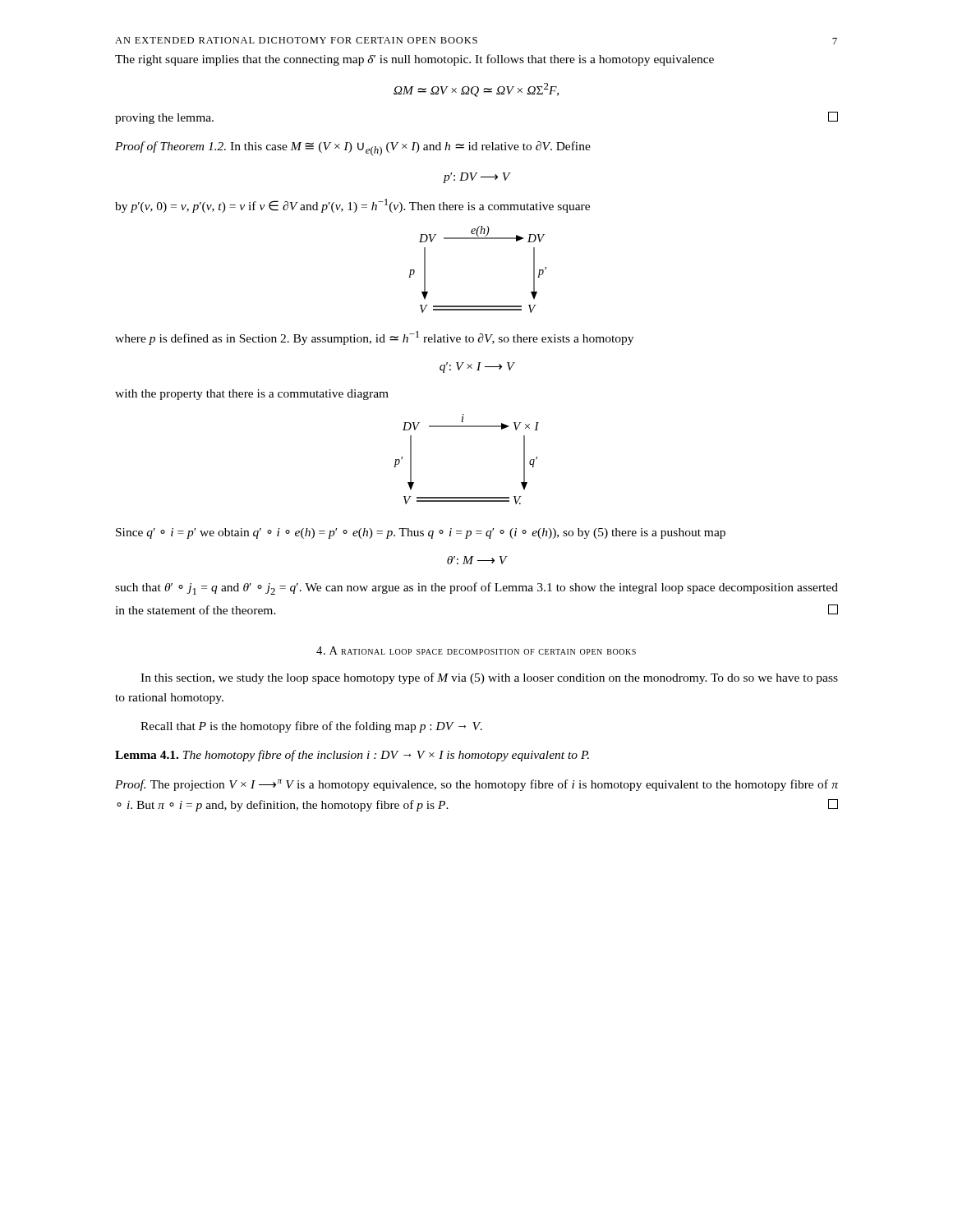The image size is (953, 1232).
Task: Find the block starting "Proof of Theorem 1.2. In"
Action: 476,148
